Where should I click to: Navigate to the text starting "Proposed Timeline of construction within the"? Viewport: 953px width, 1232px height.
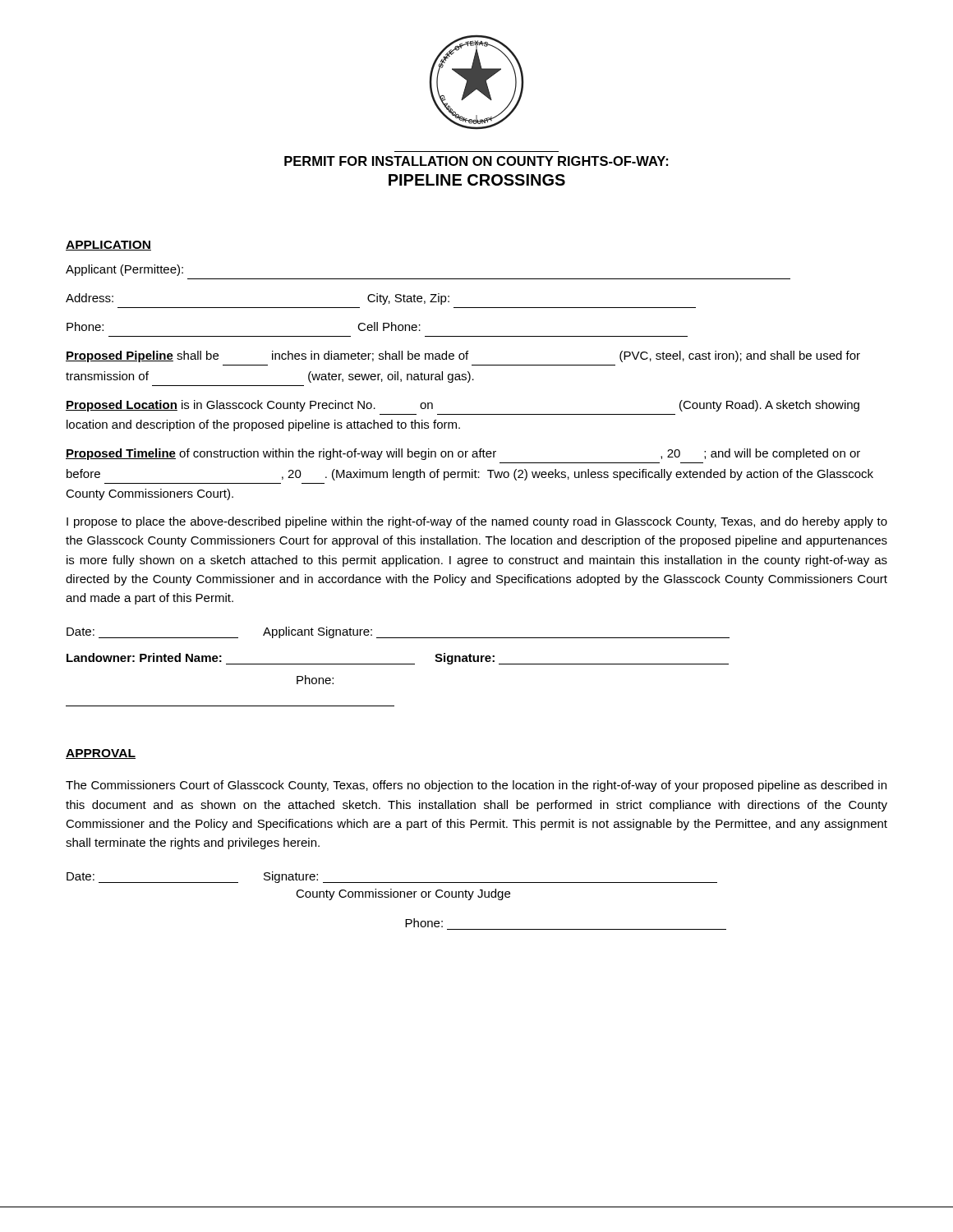click(470, 471)
